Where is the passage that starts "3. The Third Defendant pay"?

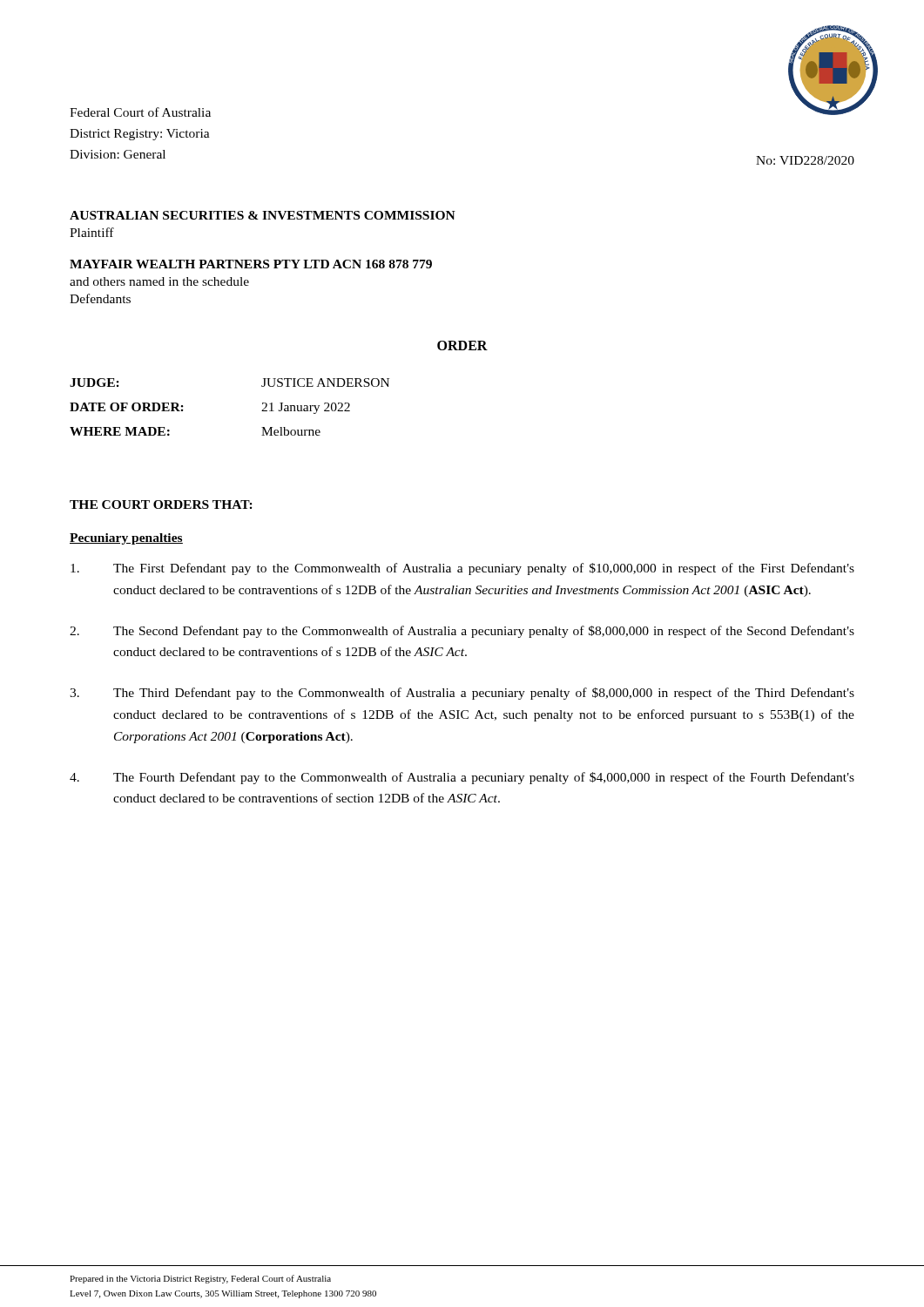[x=462, y=715]
